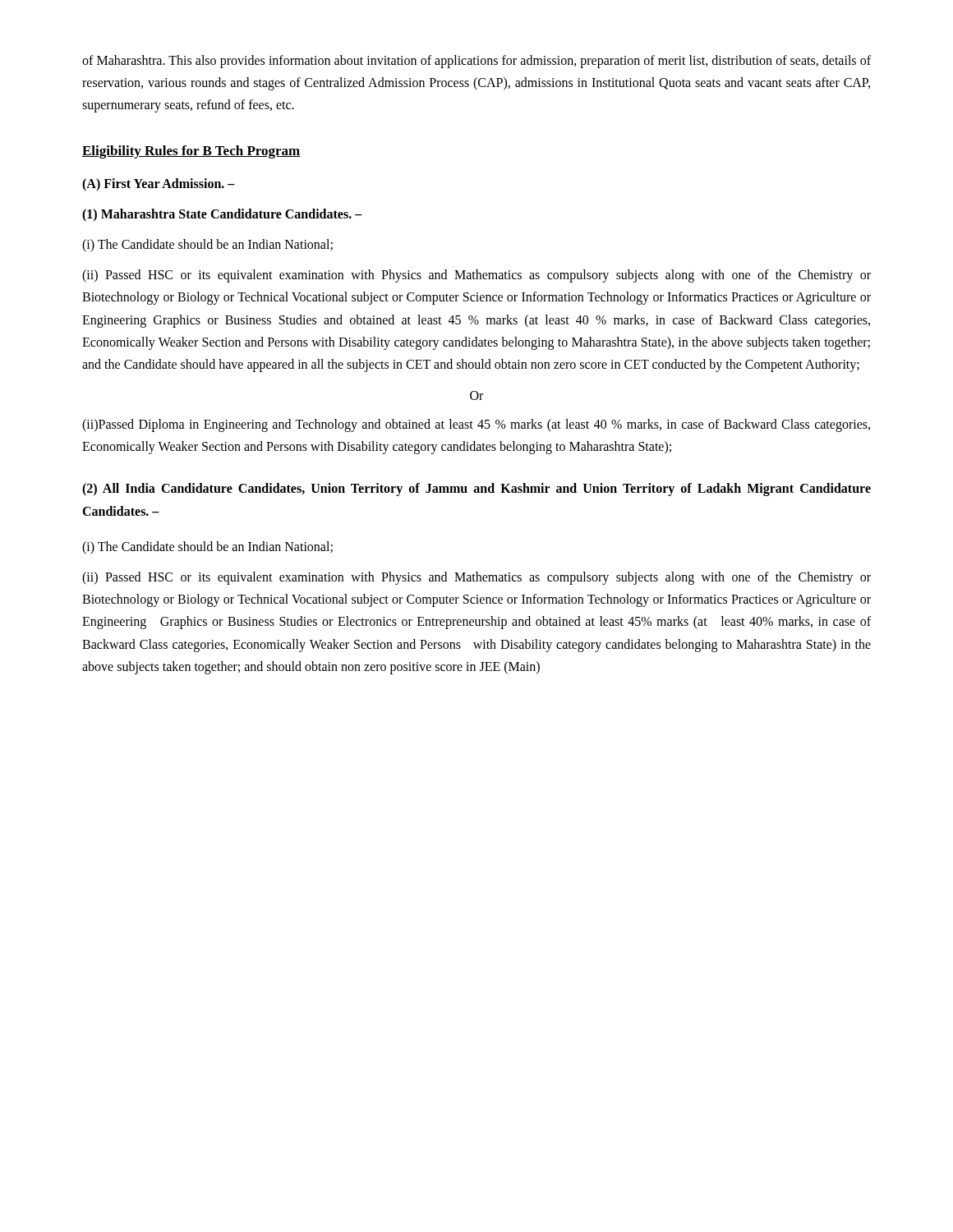Find the text block containing "of Maharashtra. This also provides information about"
The width and height of the screenshot is (953, 1232).
click(x=476, y=83)
